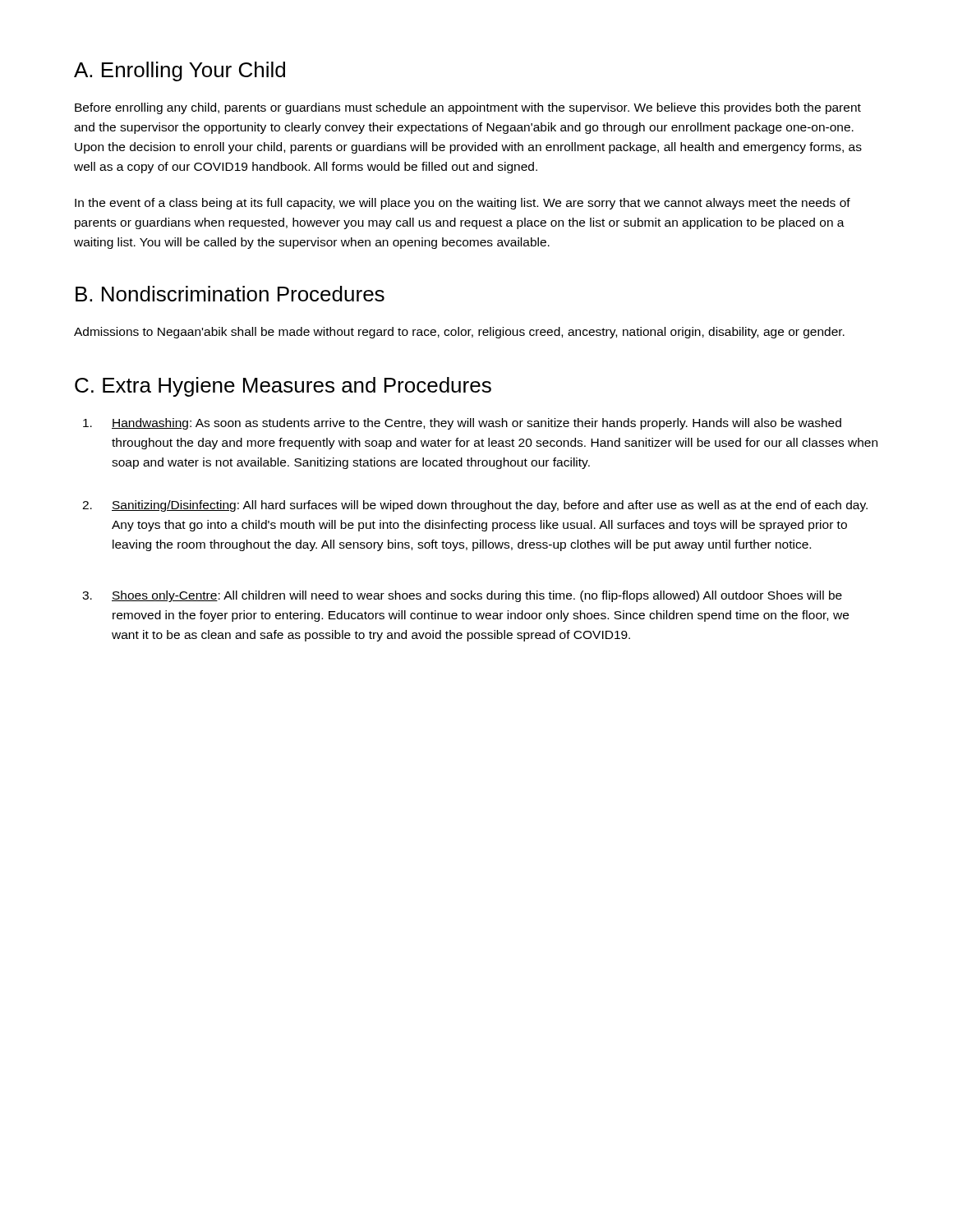Locate the text block that reads "In the event of a class being at"
The height and width of the screenshot is (1232, 953).
click(x=462, y=222)
